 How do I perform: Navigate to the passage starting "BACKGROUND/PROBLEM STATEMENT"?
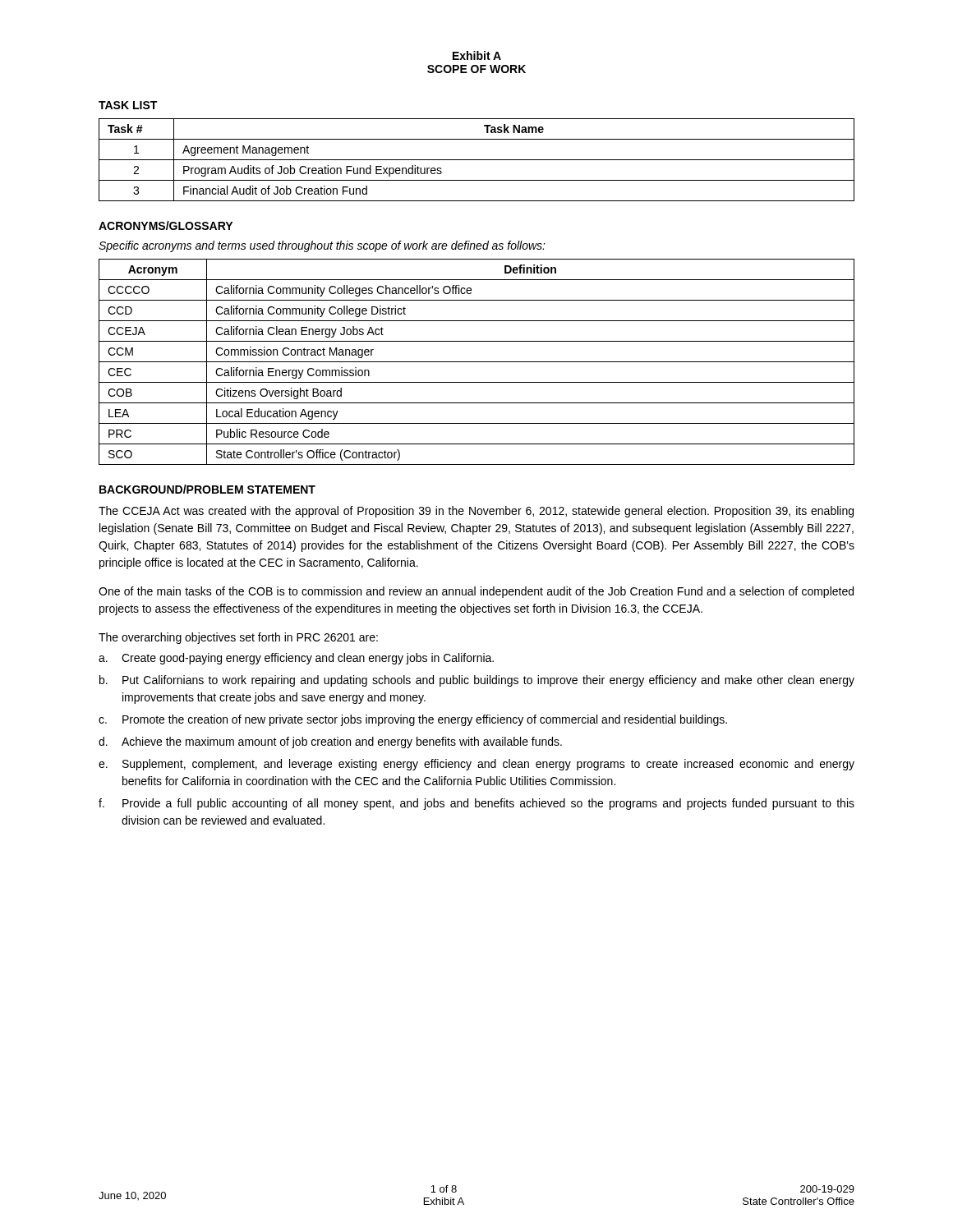click(x=207, y=490)
